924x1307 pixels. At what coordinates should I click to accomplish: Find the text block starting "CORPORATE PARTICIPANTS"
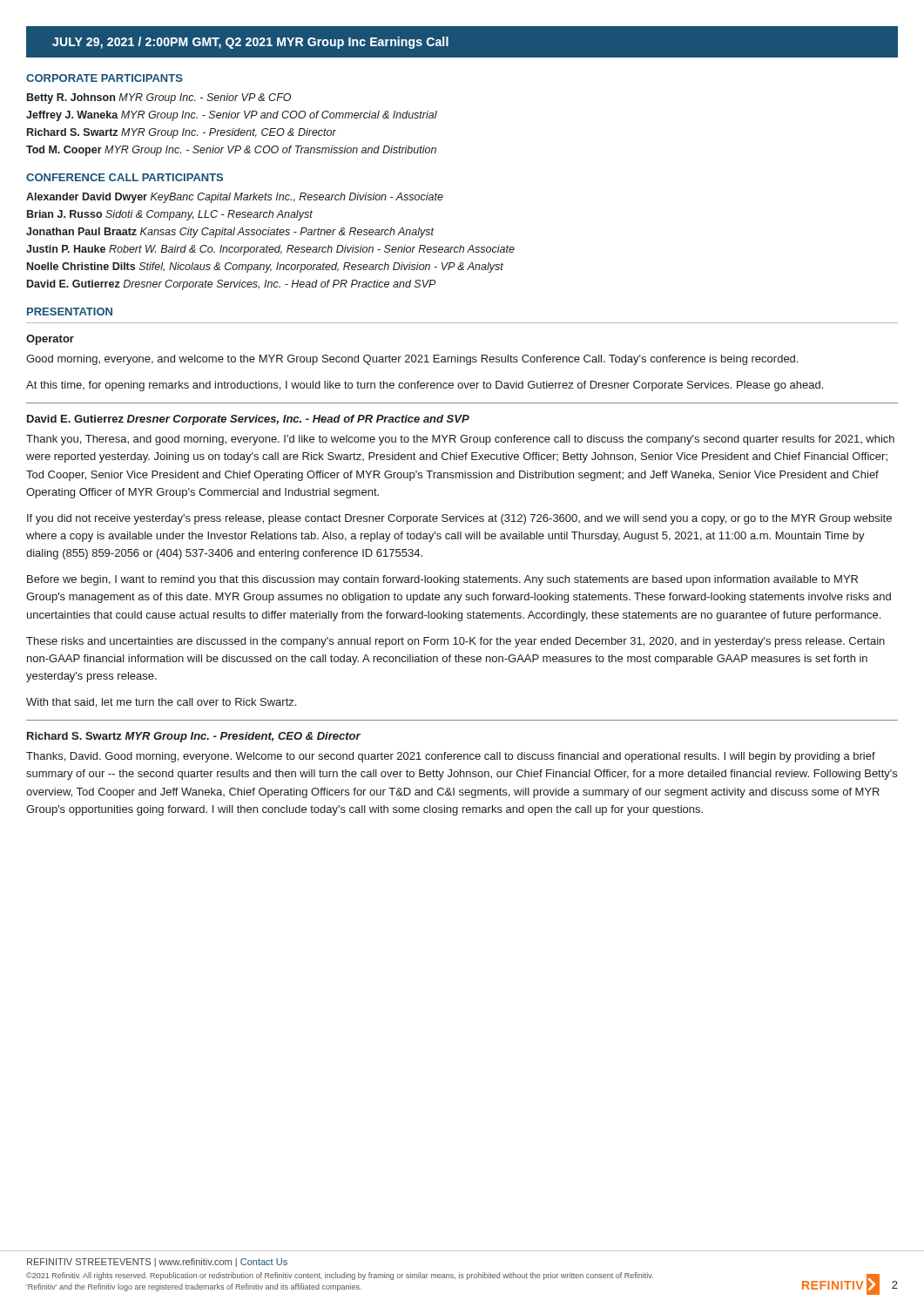pyautogui.click(x=104, y=78)
